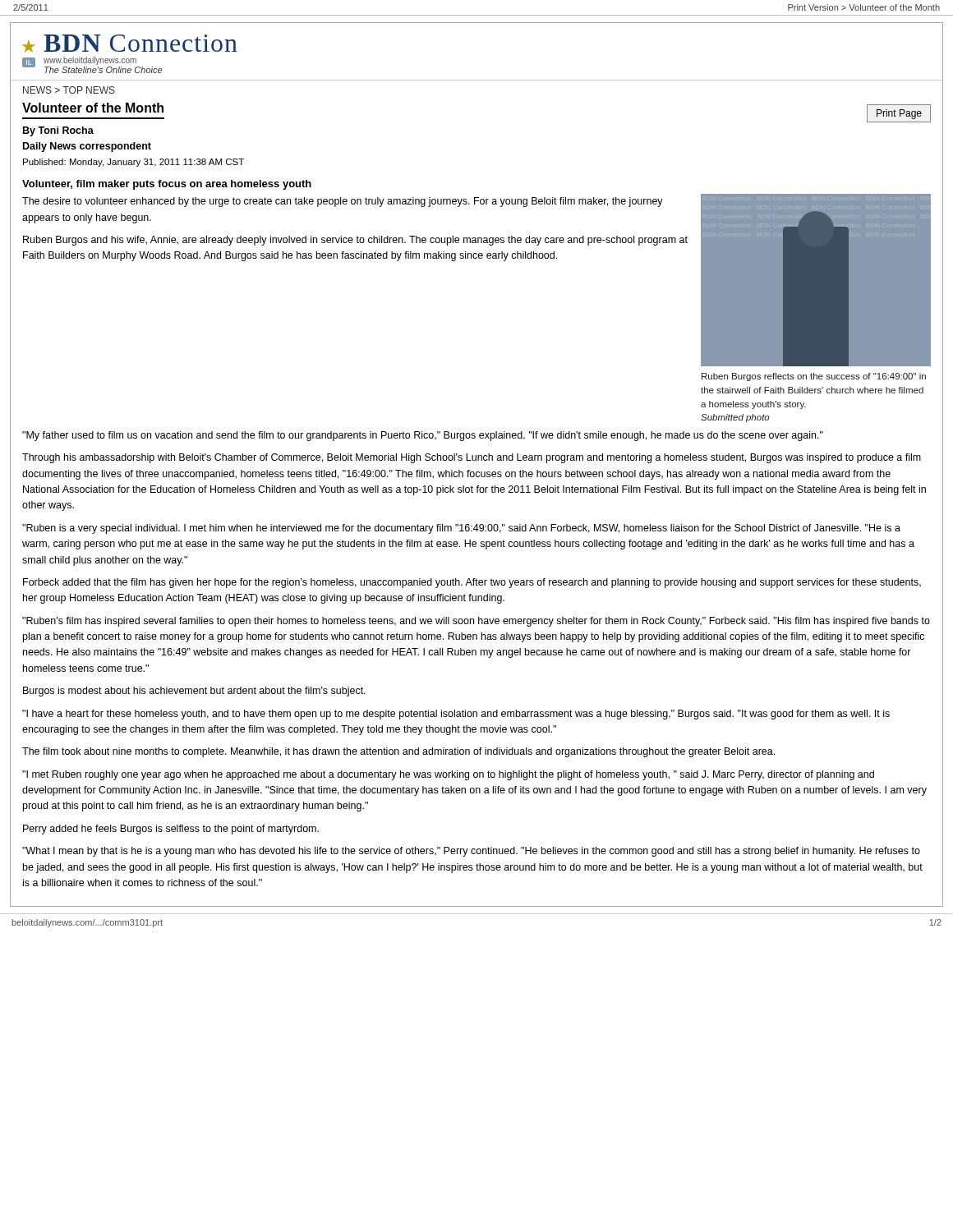
Task: Find the title that says "Volunteer of the Month"
Action: 93,108
